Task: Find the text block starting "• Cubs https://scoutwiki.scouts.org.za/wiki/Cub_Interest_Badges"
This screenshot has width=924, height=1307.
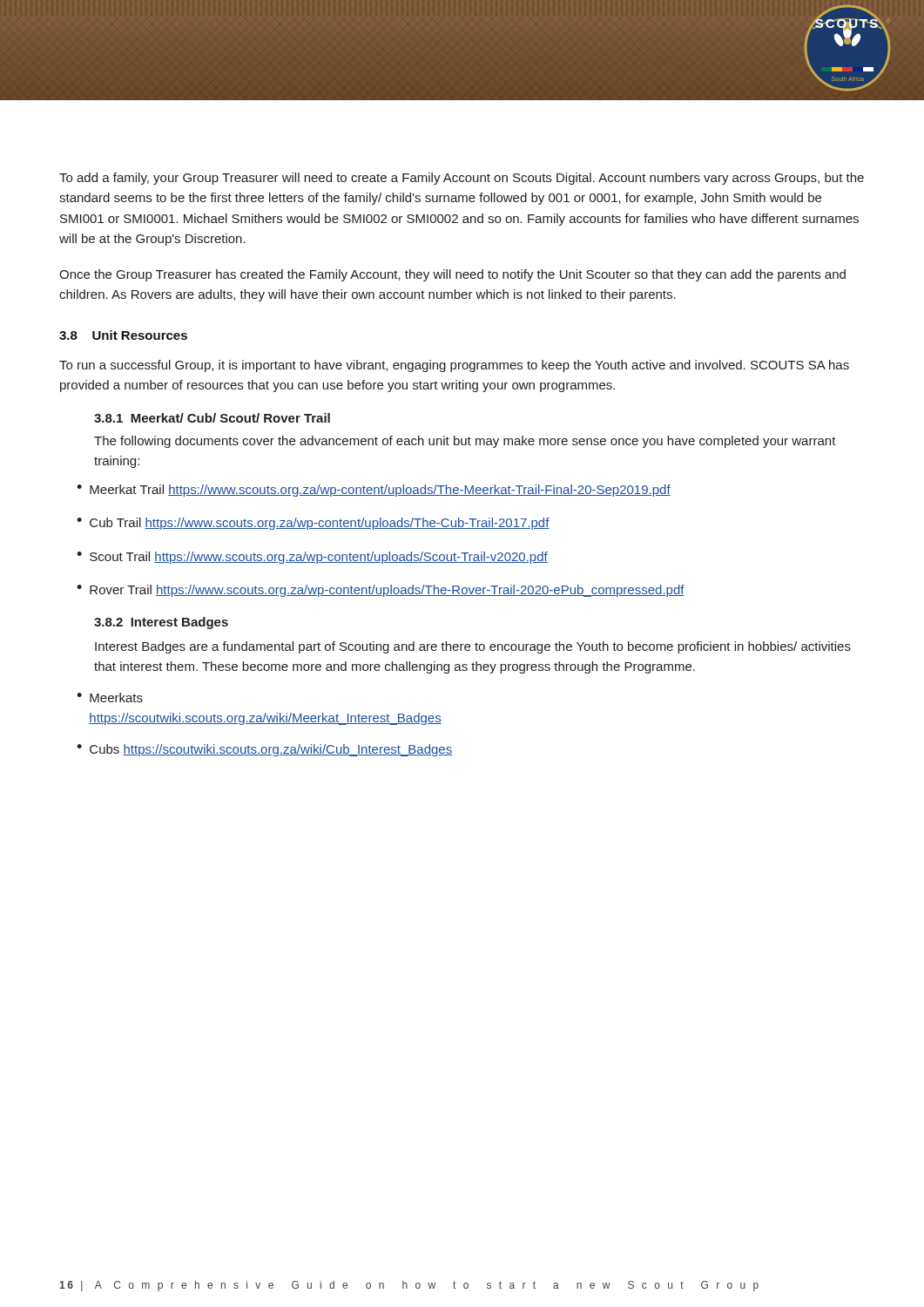Action: coord(264,750)
